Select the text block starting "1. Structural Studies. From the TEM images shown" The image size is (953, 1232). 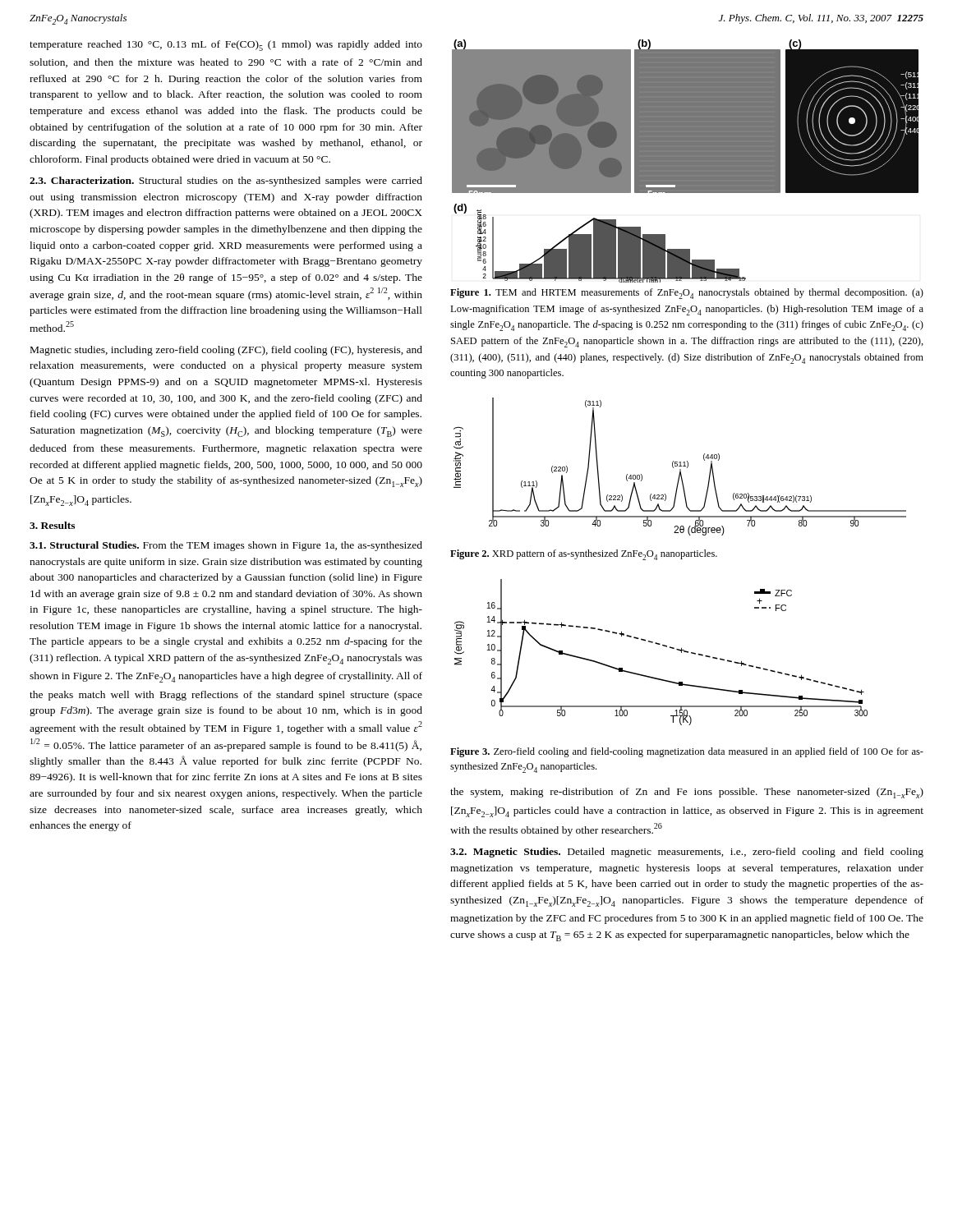tap(226, 685)
